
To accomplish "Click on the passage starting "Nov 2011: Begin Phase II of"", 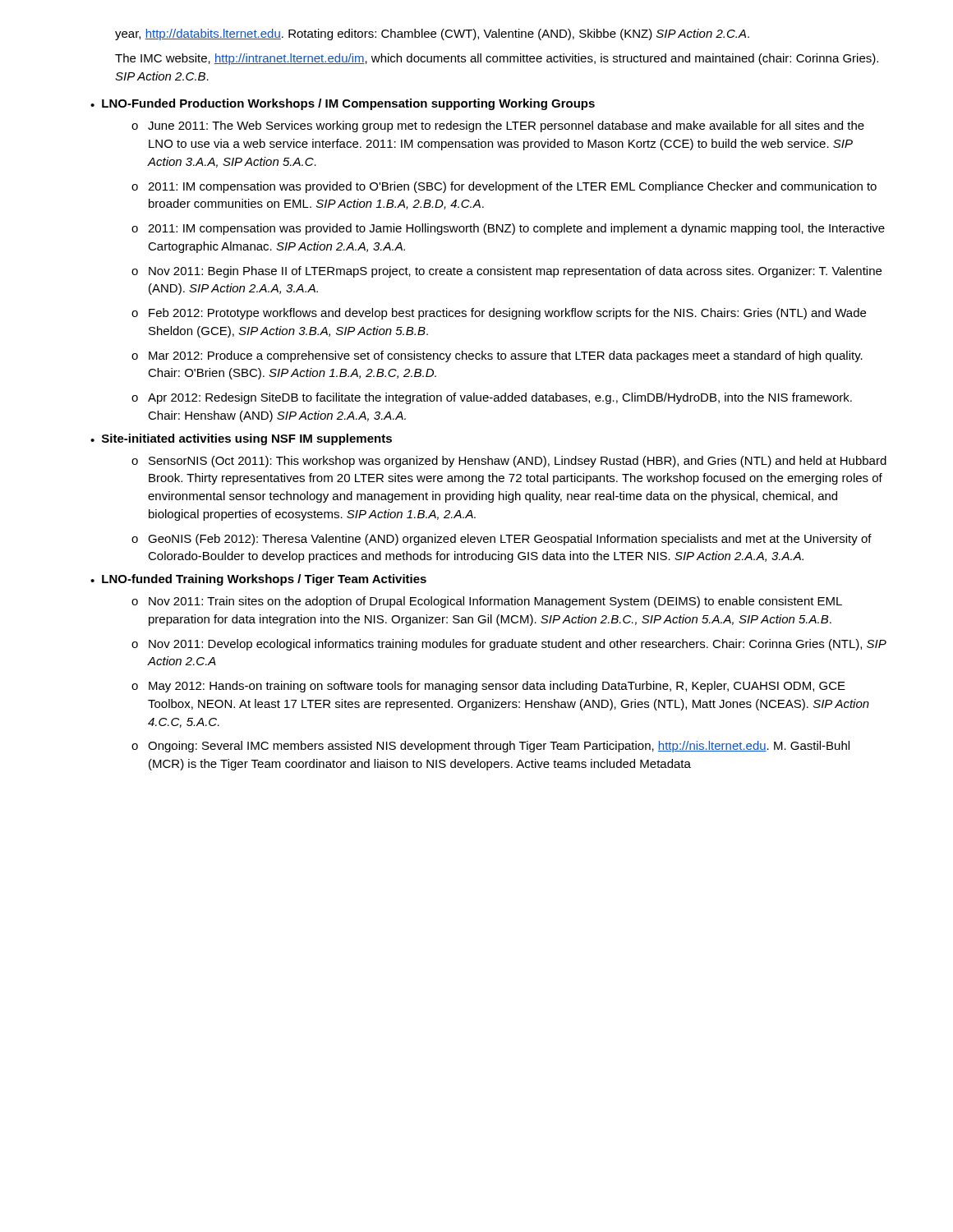I will click(515, 279).
